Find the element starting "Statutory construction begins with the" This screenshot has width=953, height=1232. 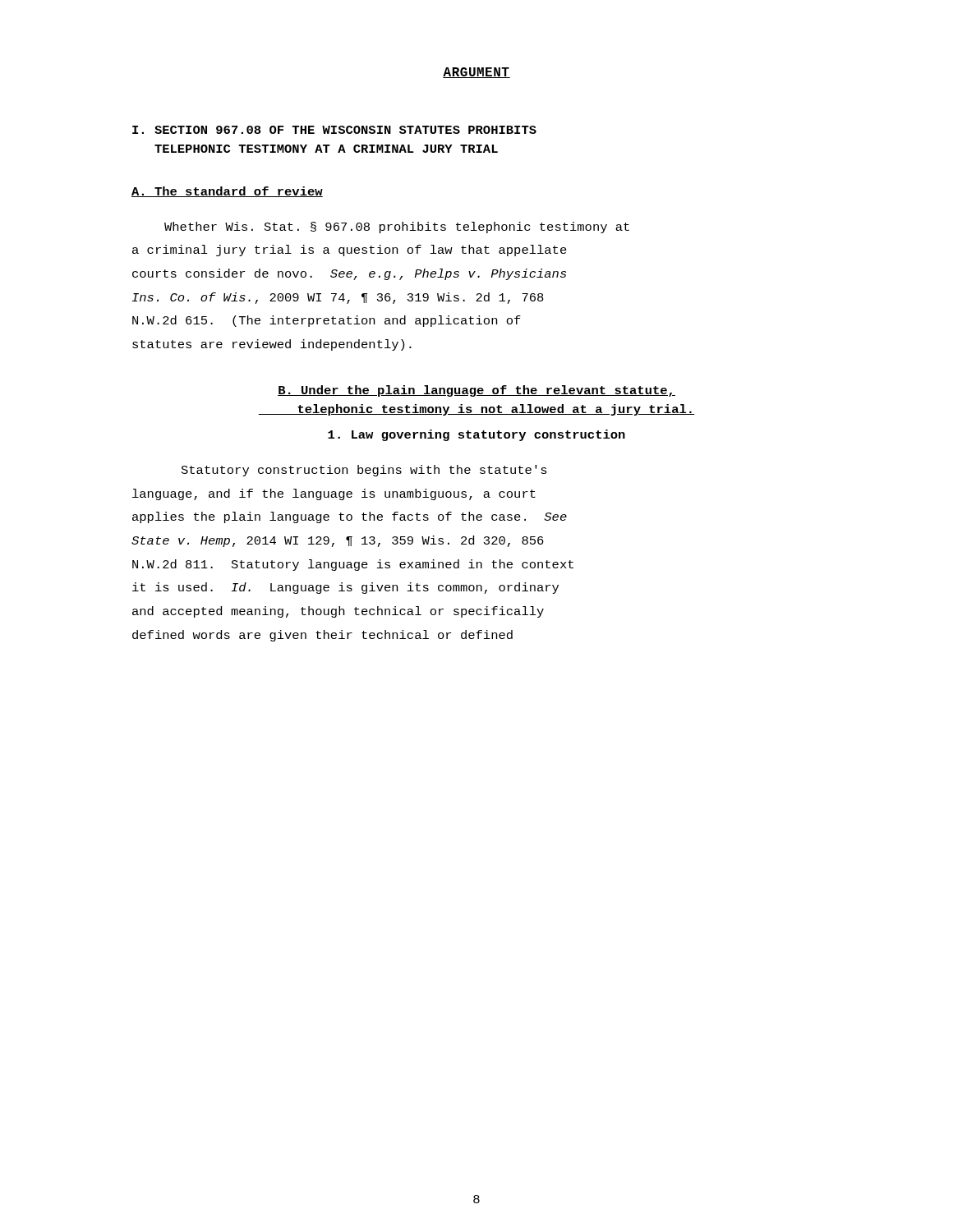353,553
